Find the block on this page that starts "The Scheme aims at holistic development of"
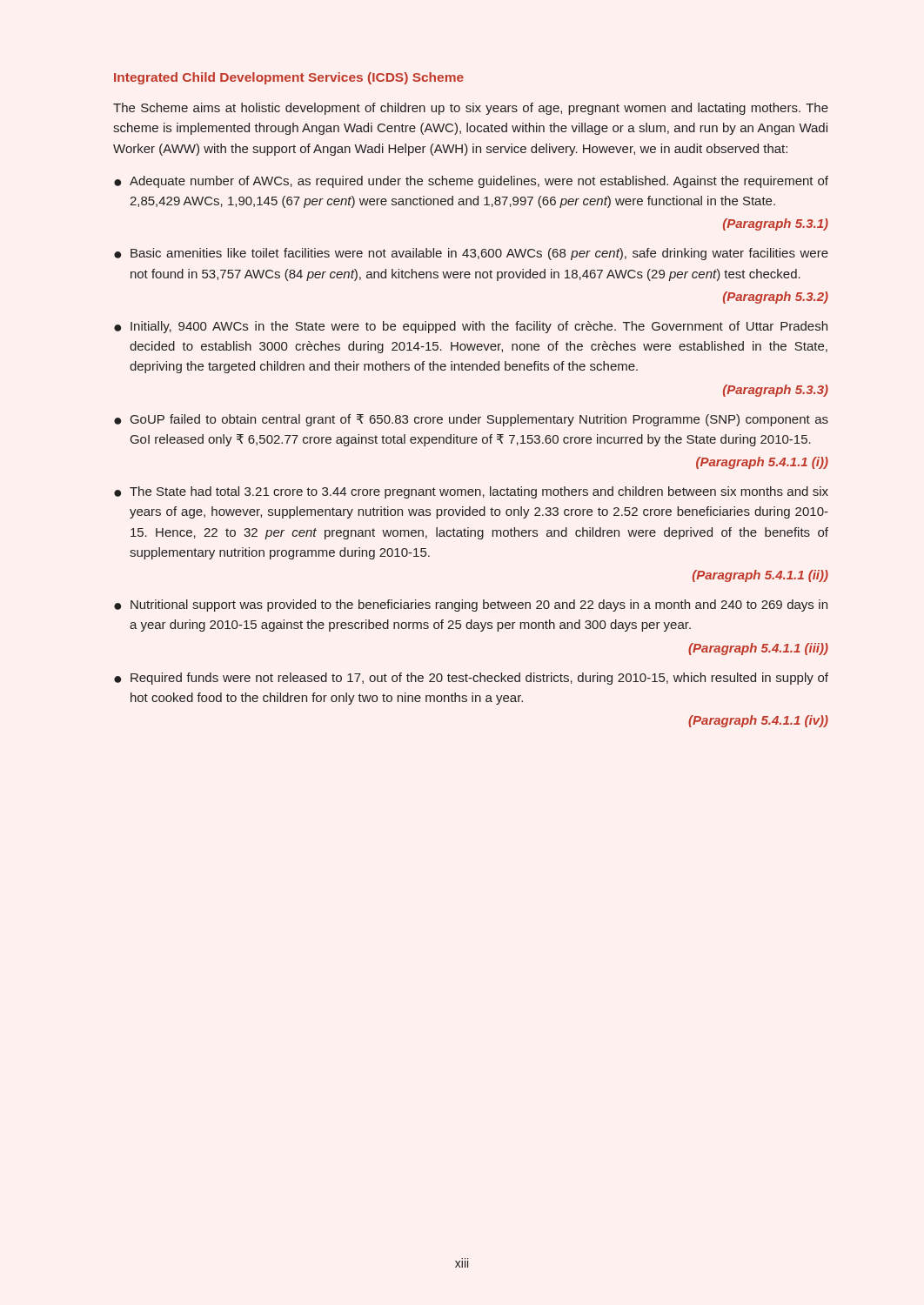 [471, 128]
